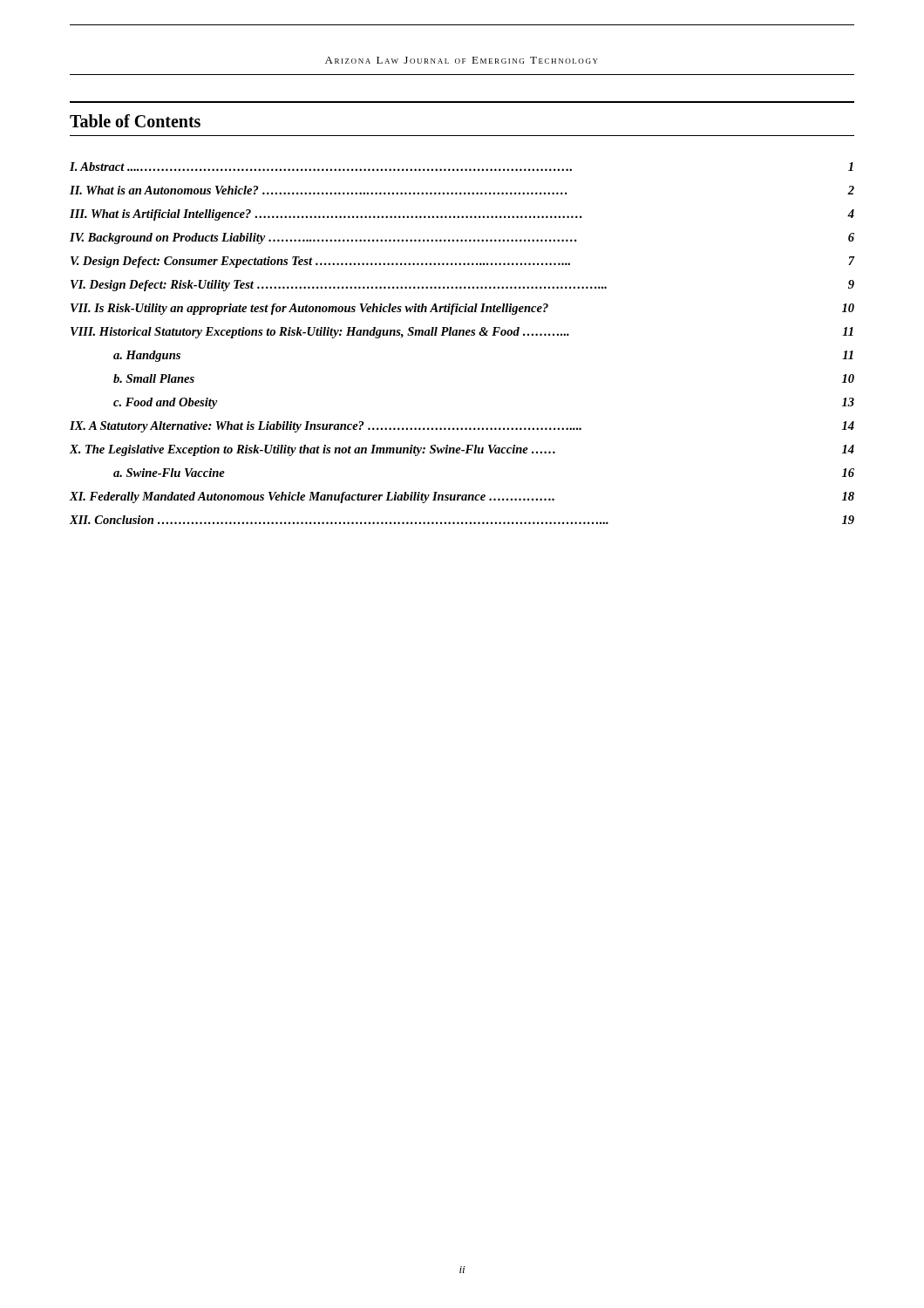Find the element starting "II. What is"
The image size is (924, 1308).
462,191
